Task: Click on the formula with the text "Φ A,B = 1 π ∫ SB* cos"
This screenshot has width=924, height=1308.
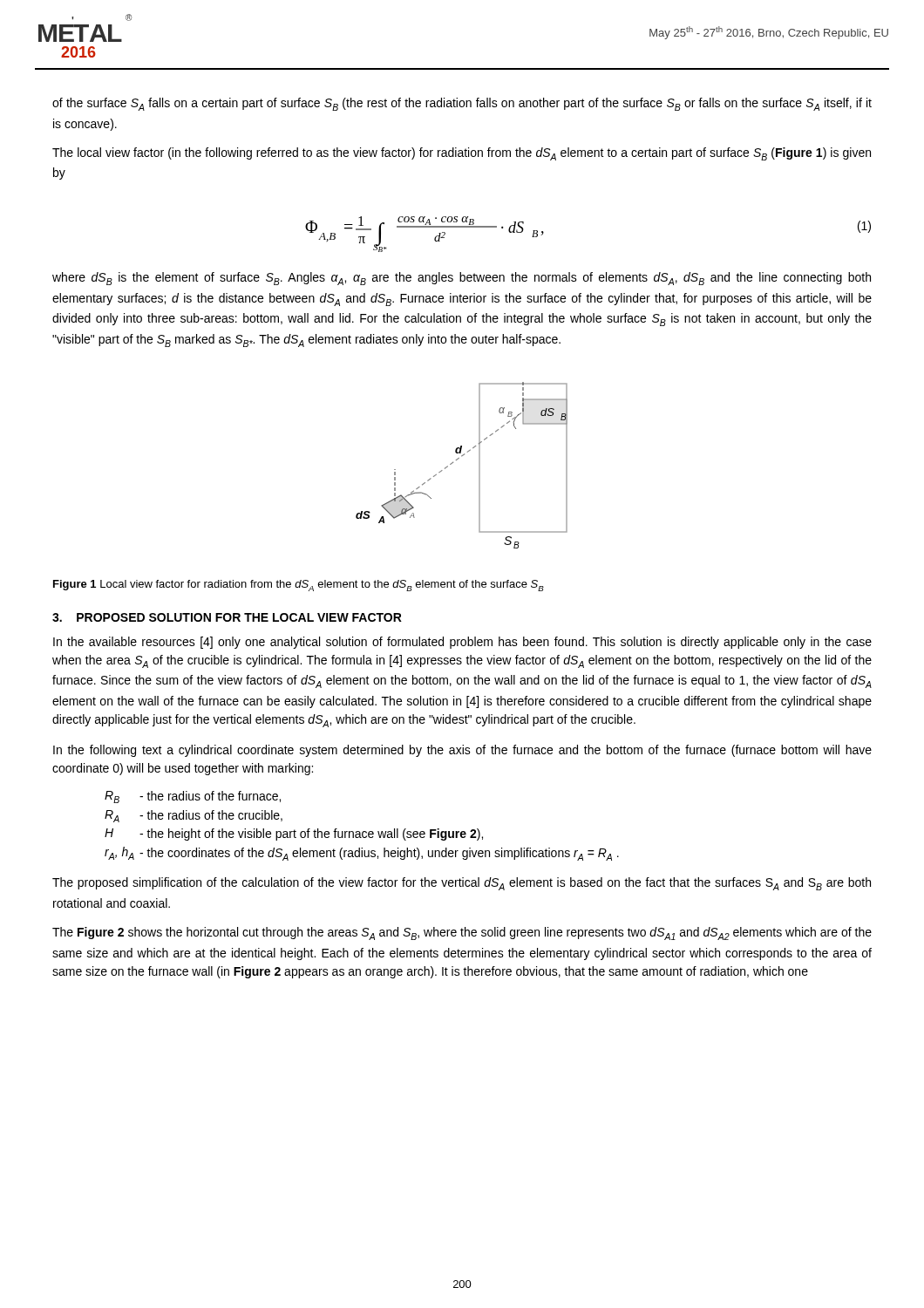Action: pyautogui.click(x=462, y=225)
